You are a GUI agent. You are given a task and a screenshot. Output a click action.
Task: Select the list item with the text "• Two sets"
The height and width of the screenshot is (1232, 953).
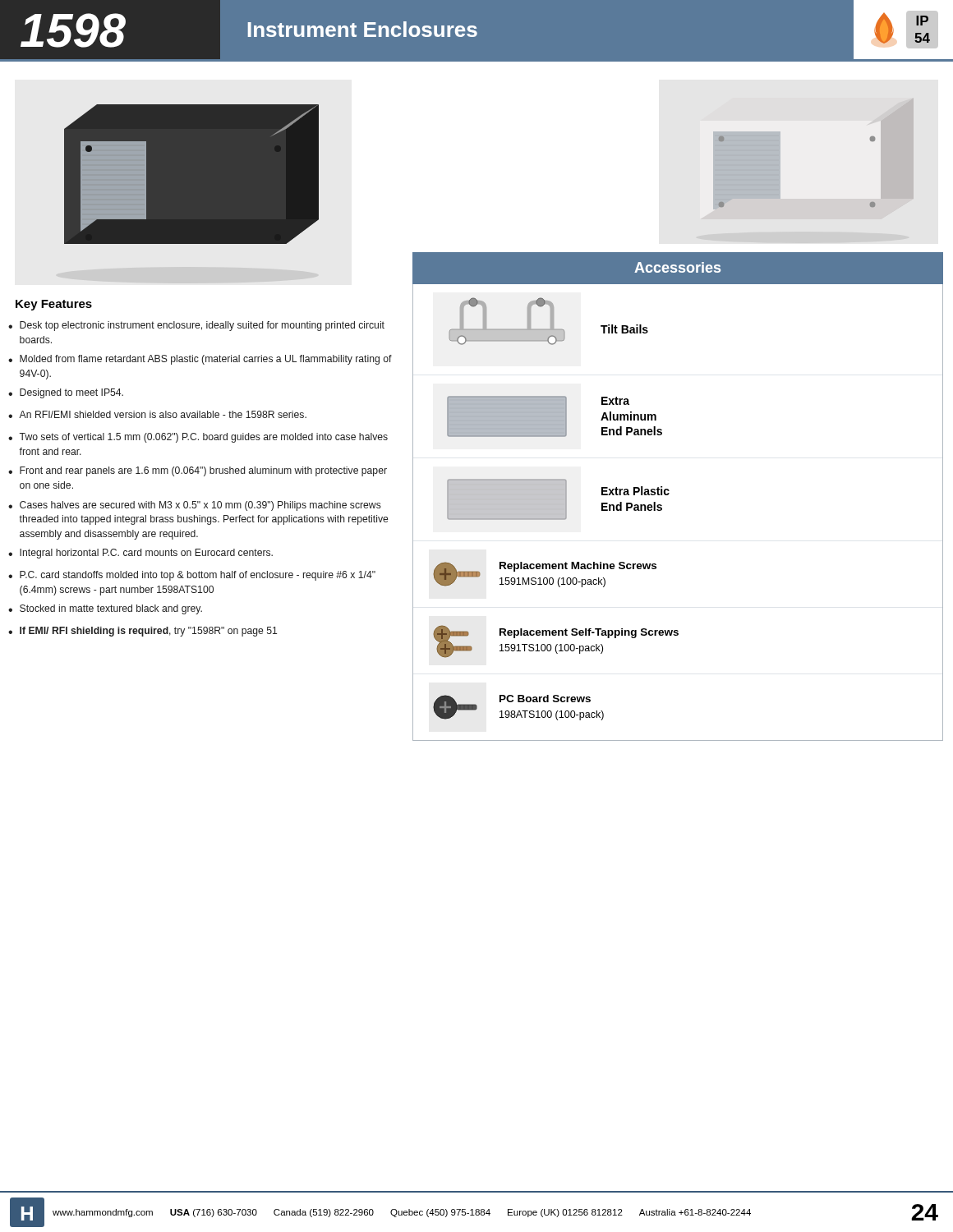pos(201,445)
